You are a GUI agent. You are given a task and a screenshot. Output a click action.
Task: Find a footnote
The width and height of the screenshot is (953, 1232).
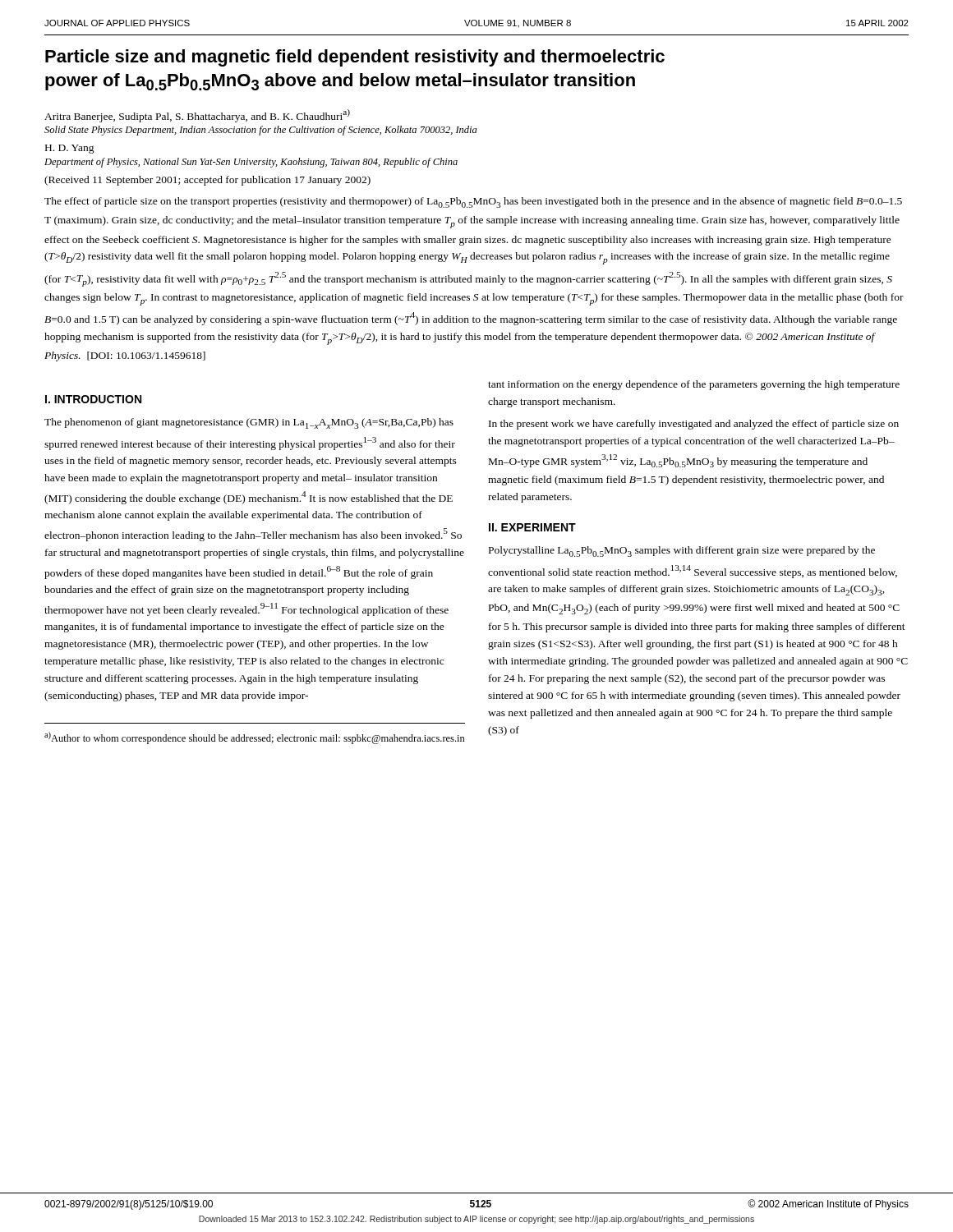pyautogui.click(x=255, y=737)
